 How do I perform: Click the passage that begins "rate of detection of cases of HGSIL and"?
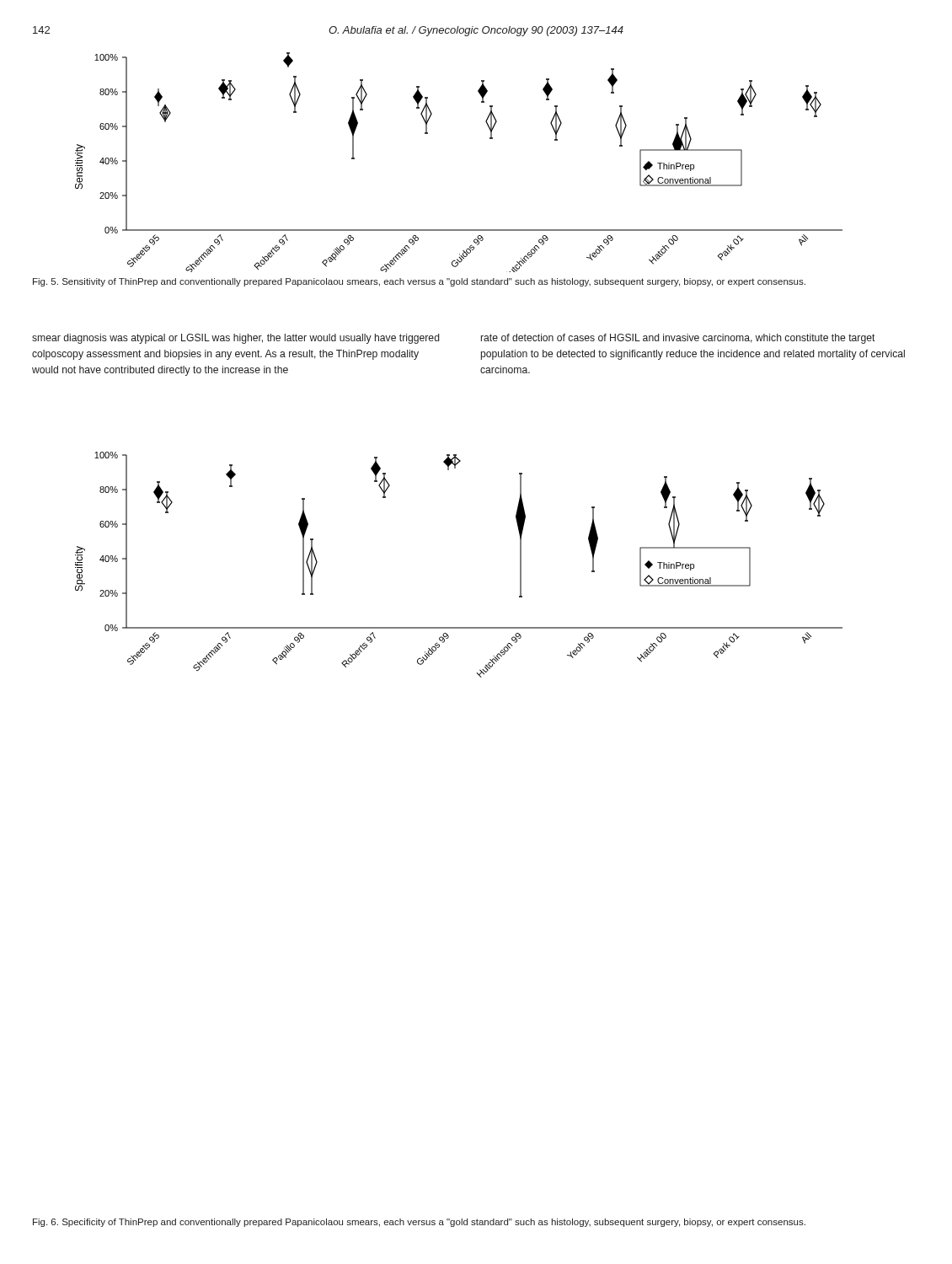tap(693, 354)
